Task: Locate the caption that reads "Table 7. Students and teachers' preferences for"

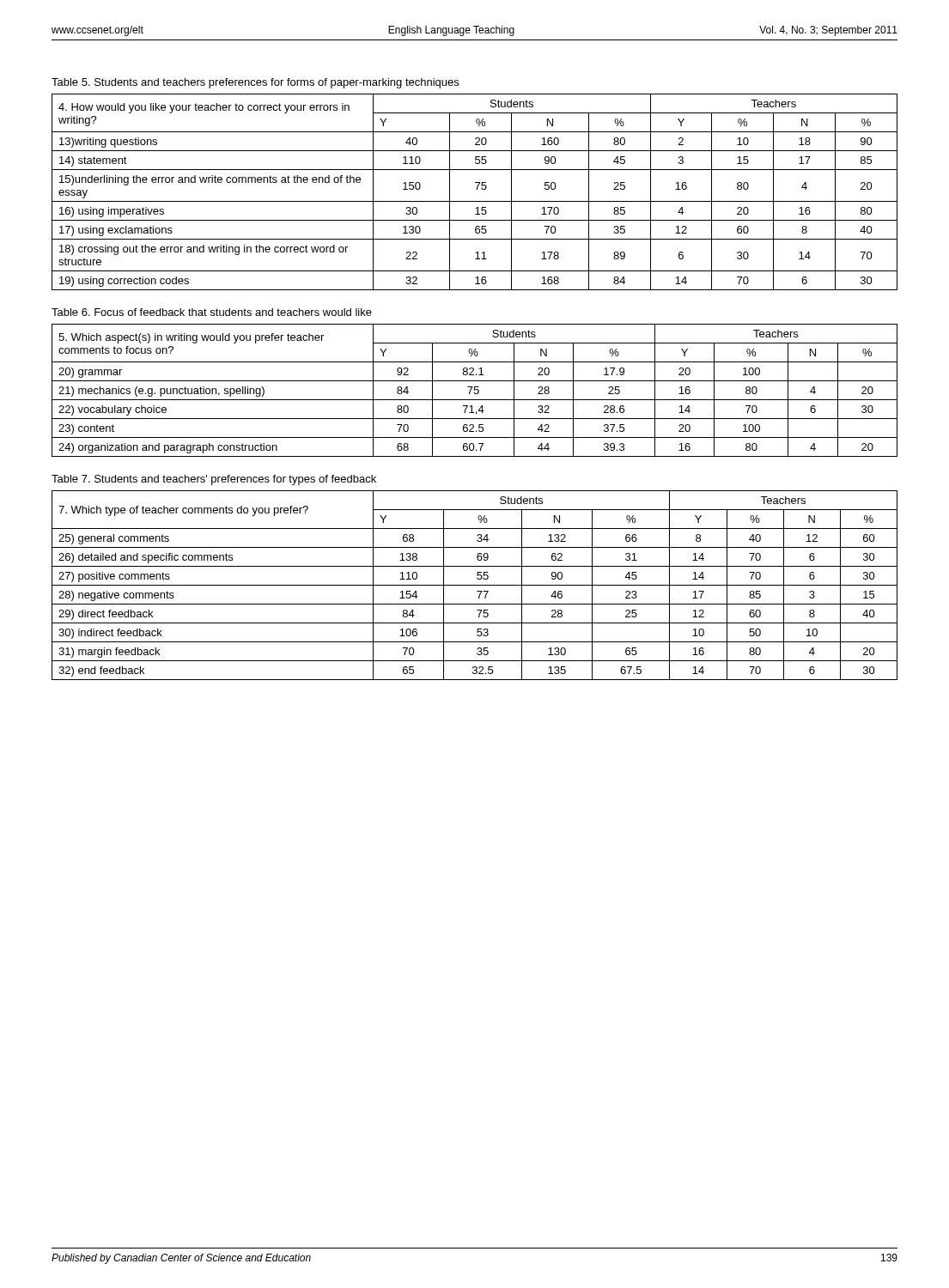Action: 214,479
